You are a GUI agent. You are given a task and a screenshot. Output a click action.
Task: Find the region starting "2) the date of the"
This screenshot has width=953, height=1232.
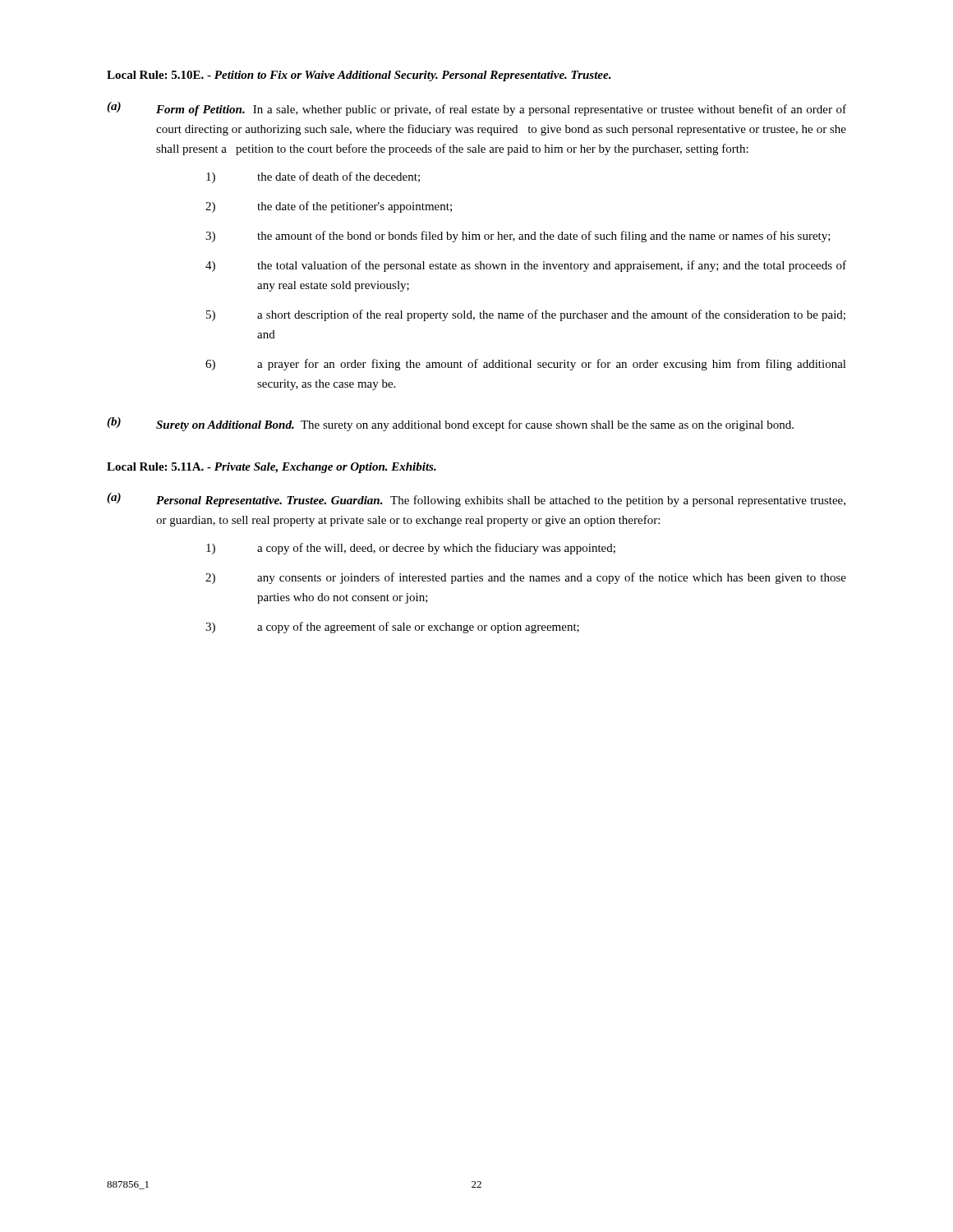[x=329, y=207]
